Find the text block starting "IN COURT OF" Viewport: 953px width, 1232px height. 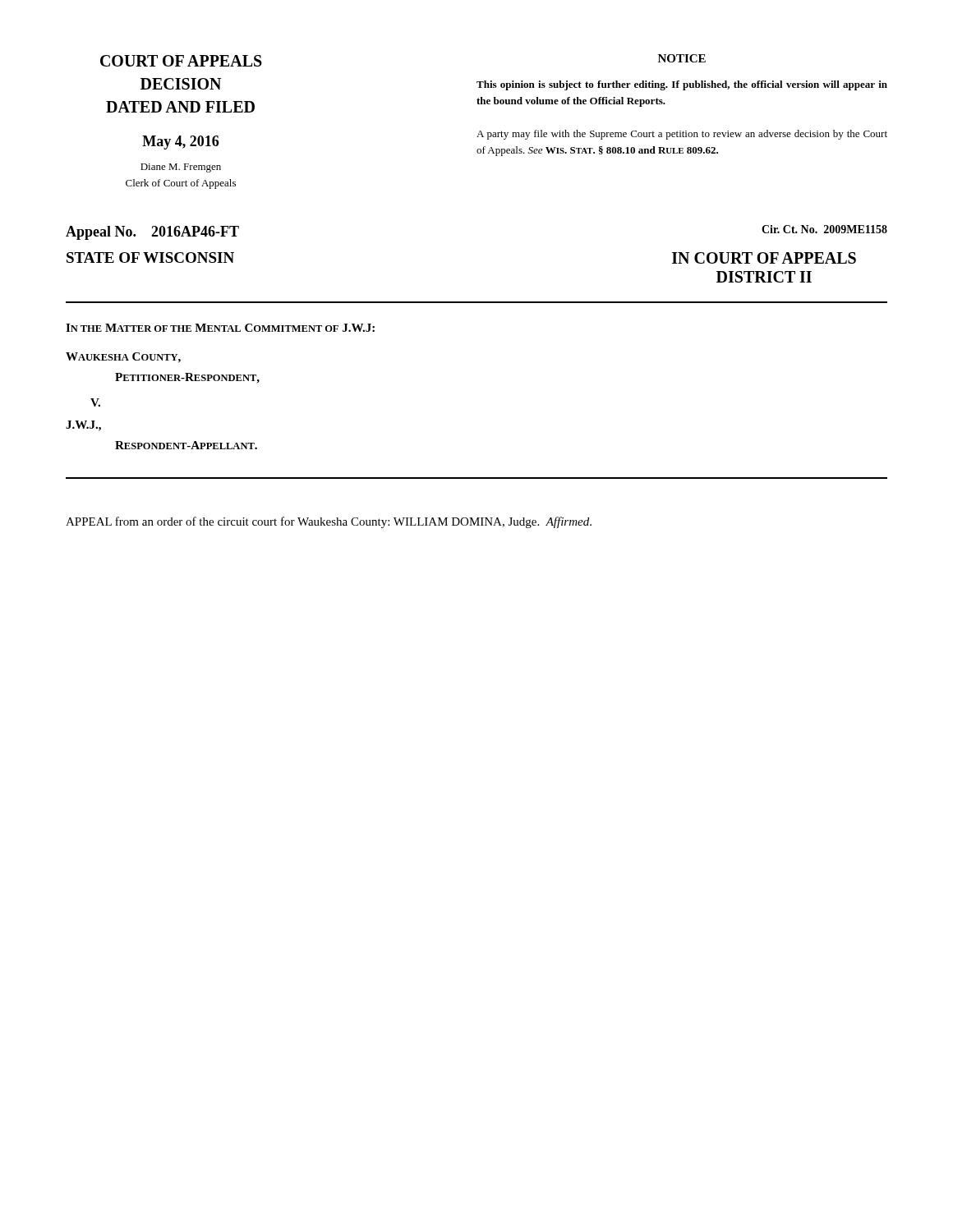[764, 267]
